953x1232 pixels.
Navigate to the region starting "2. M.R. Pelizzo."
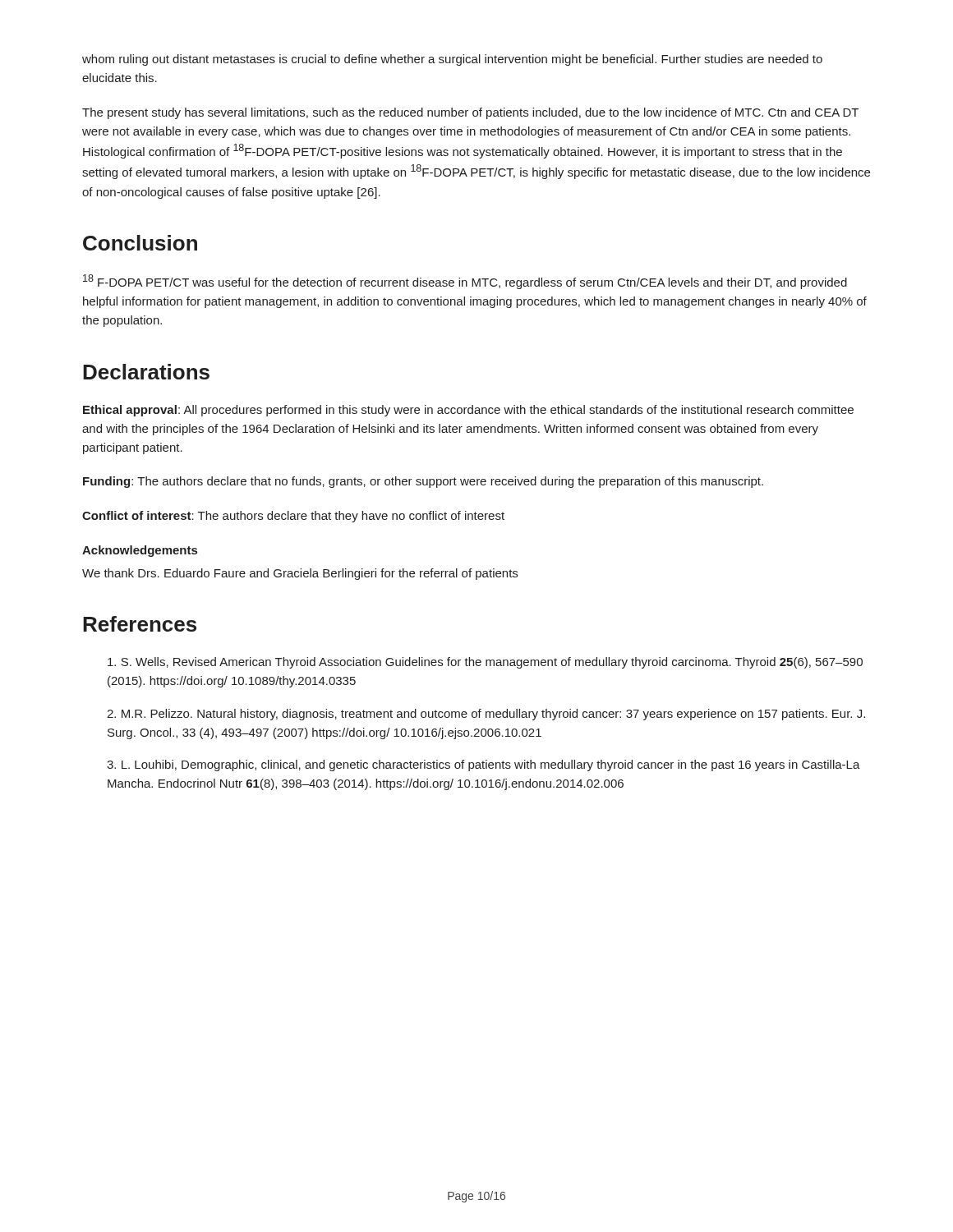pos(487,722)
